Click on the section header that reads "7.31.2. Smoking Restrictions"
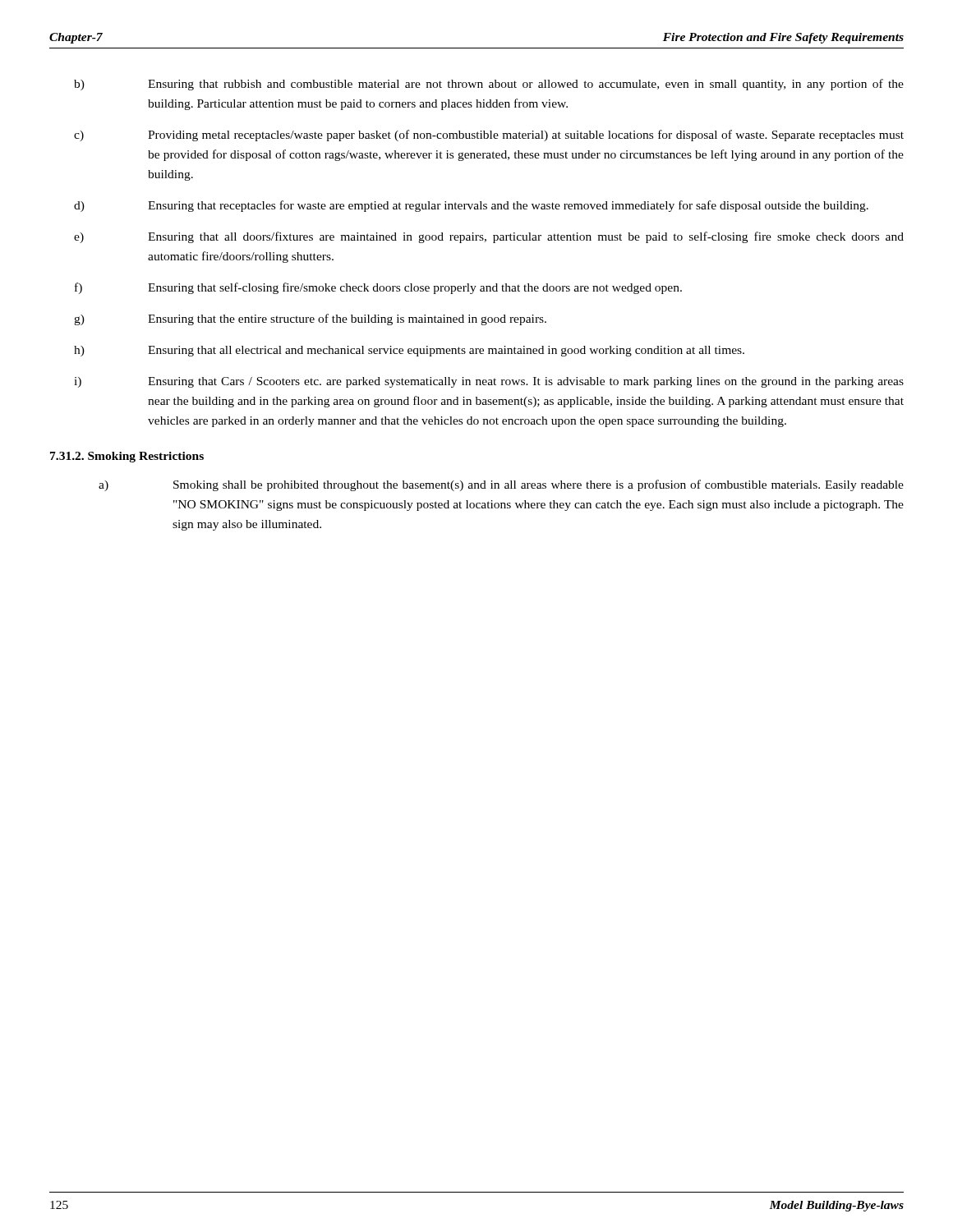Image resolution: width=953 pixels, height=1232 pixels. (127, 456)
